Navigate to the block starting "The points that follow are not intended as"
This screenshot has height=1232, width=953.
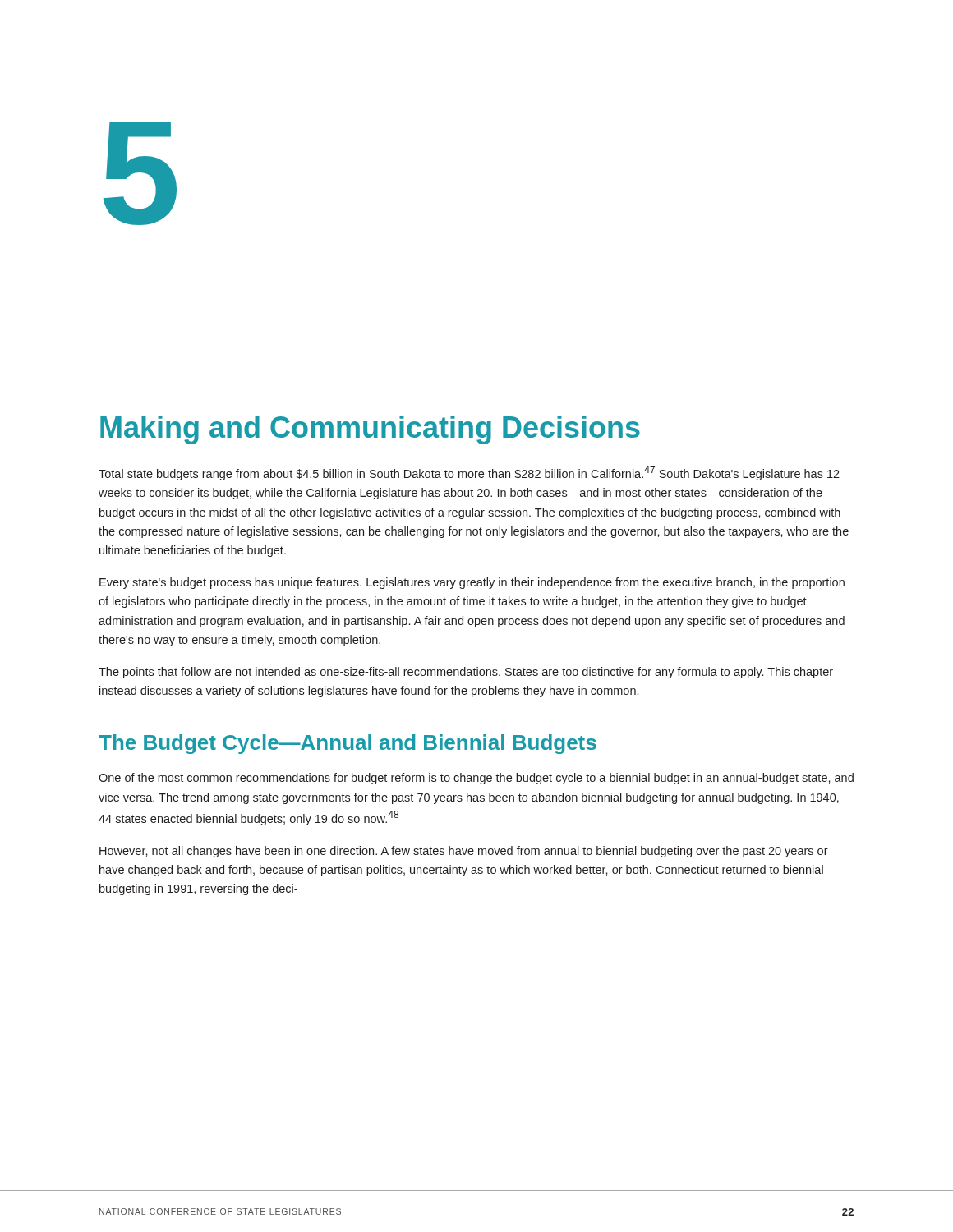pyautogui.click(x=476, y=682)
